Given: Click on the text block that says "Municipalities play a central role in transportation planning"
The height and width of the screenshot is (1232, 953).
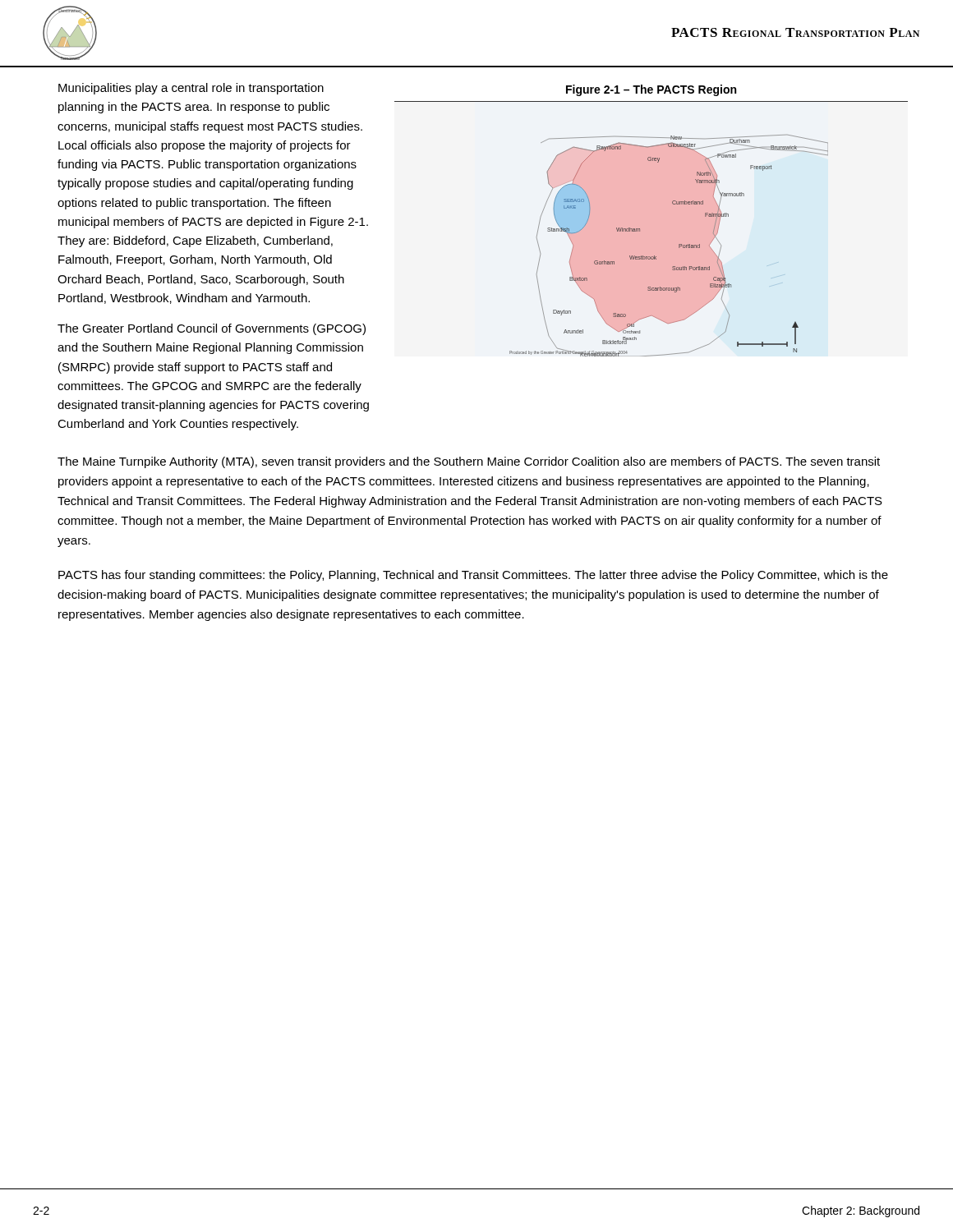Looking at the screenshot, I should [214, 256].
